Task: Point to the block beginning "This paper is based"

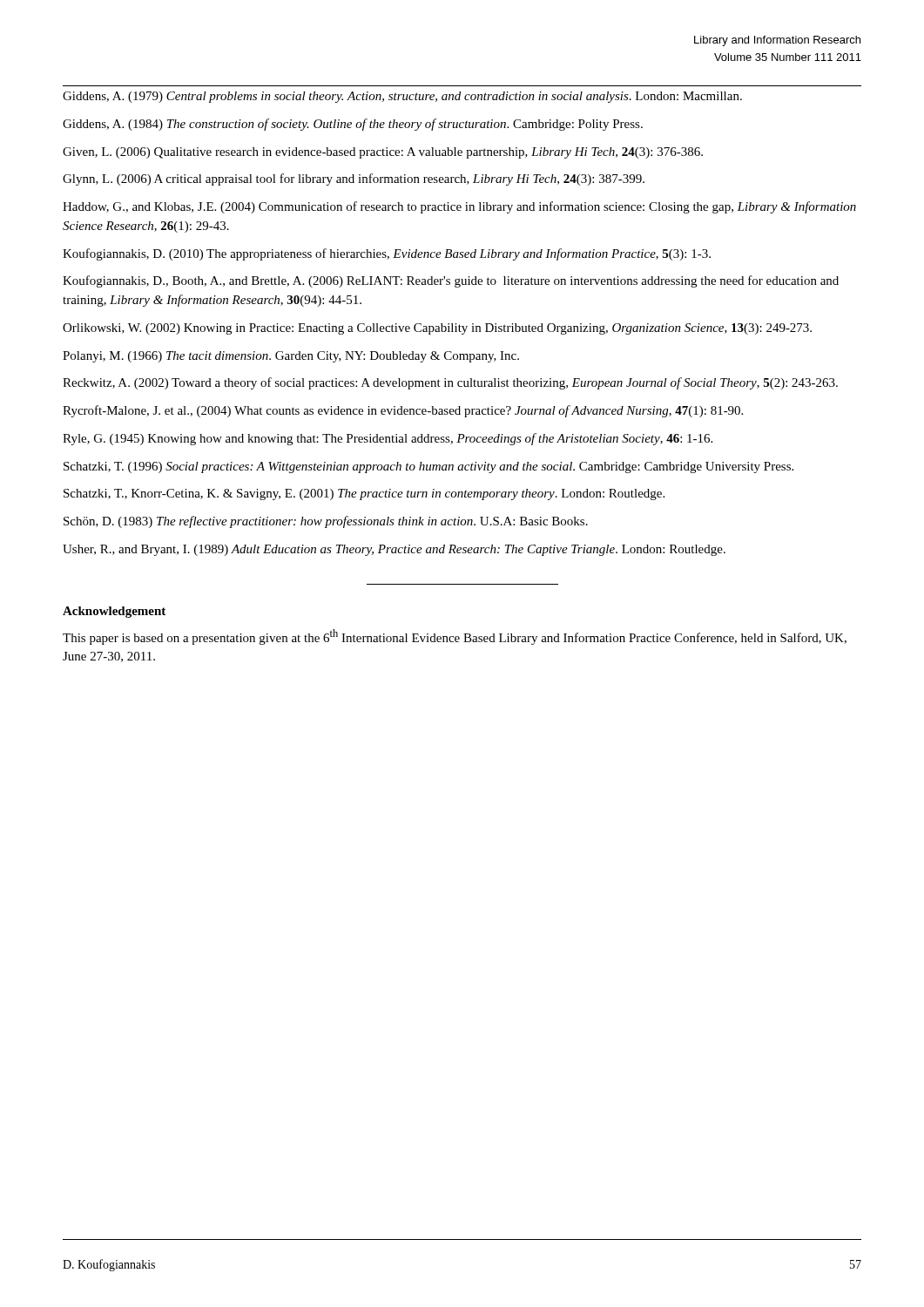Action: click(455, 645)
